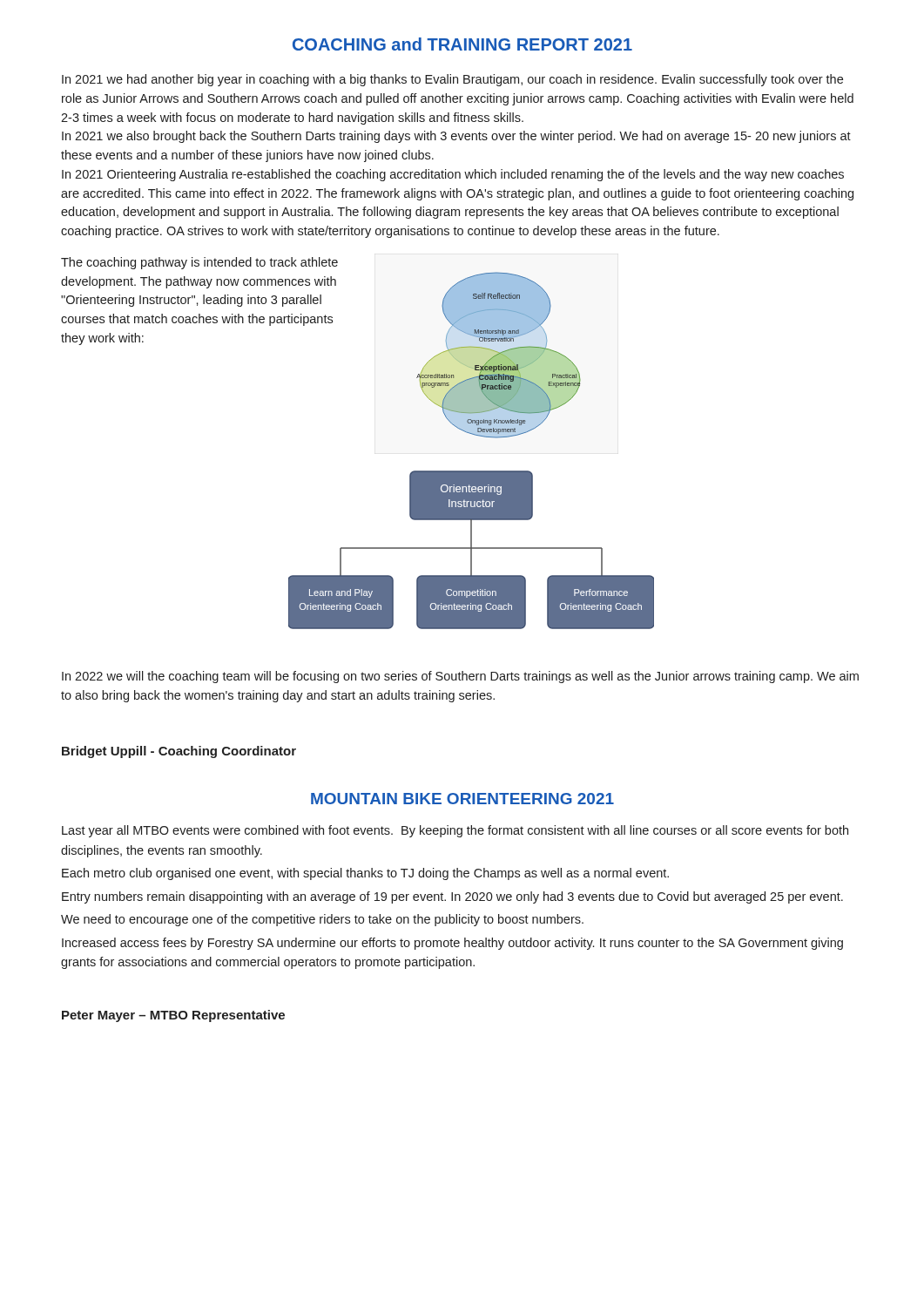Point to the region starting "Increased access fees by Forestry SA"

[x=452, y=952]
